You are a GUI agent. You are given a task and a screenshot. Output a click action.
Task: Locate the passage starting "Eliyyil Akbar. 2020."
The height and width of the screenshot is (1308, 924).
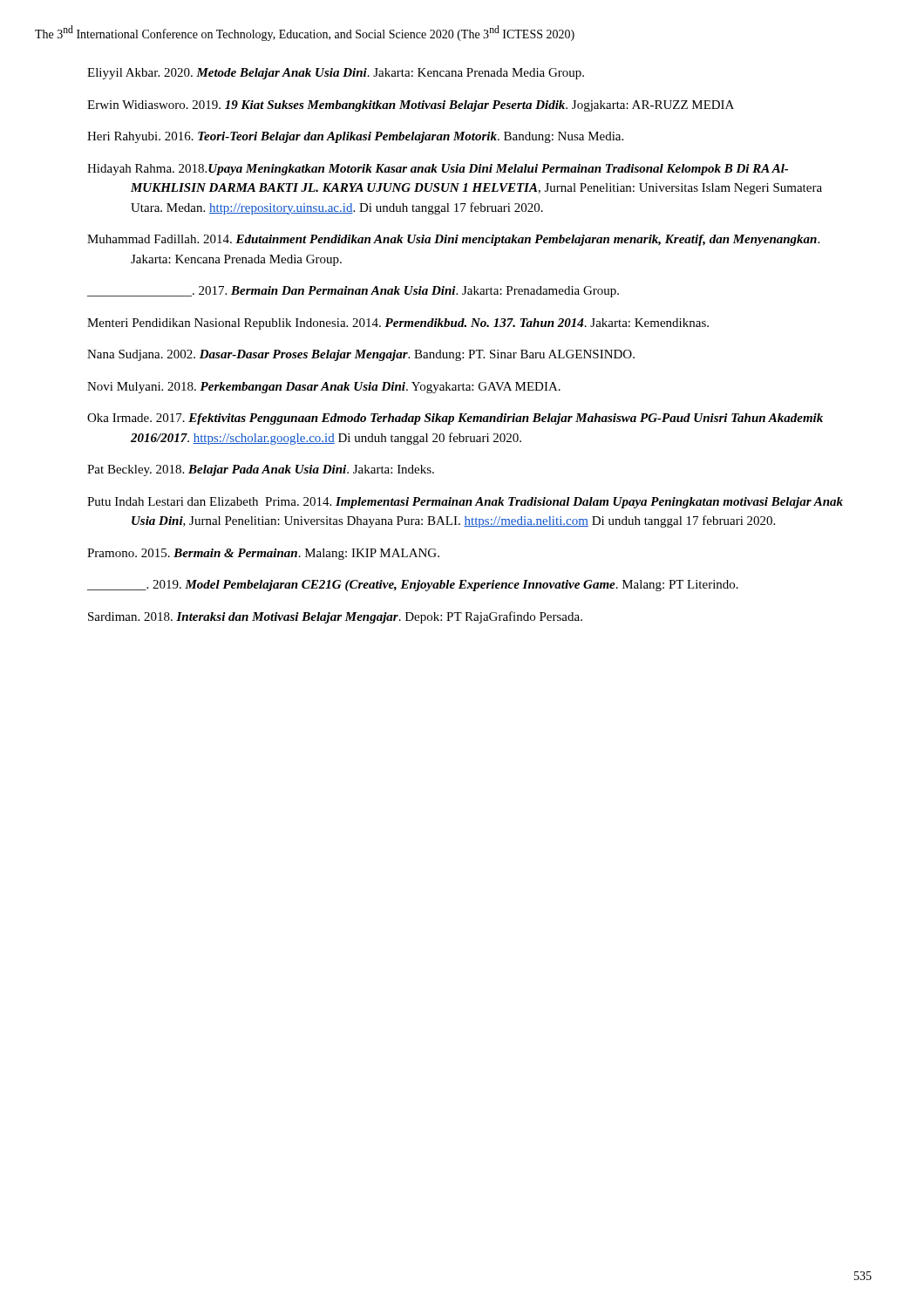point(336,72)
